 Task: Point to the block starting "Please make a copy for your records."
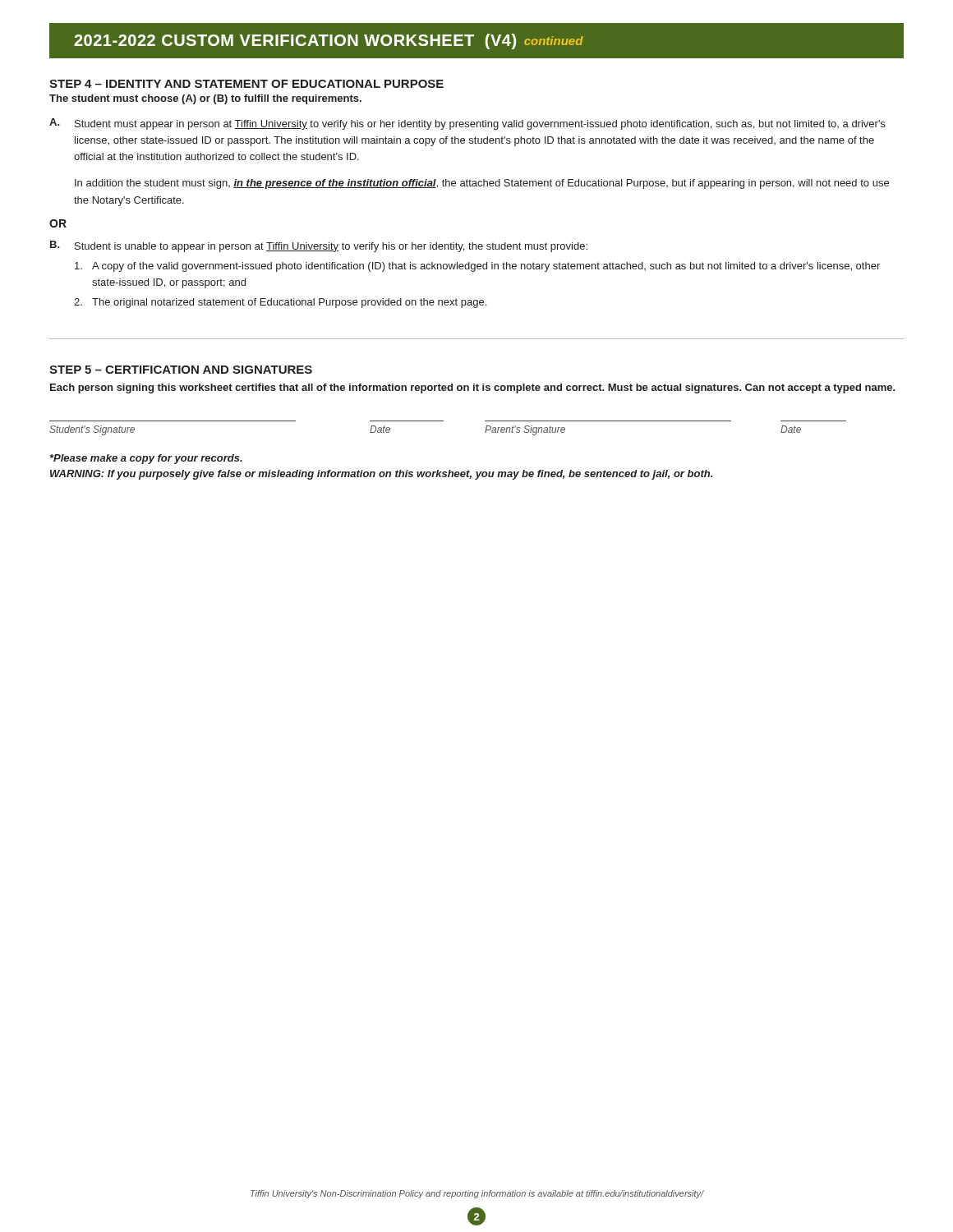pyautogui.click(x=476, y=466)
